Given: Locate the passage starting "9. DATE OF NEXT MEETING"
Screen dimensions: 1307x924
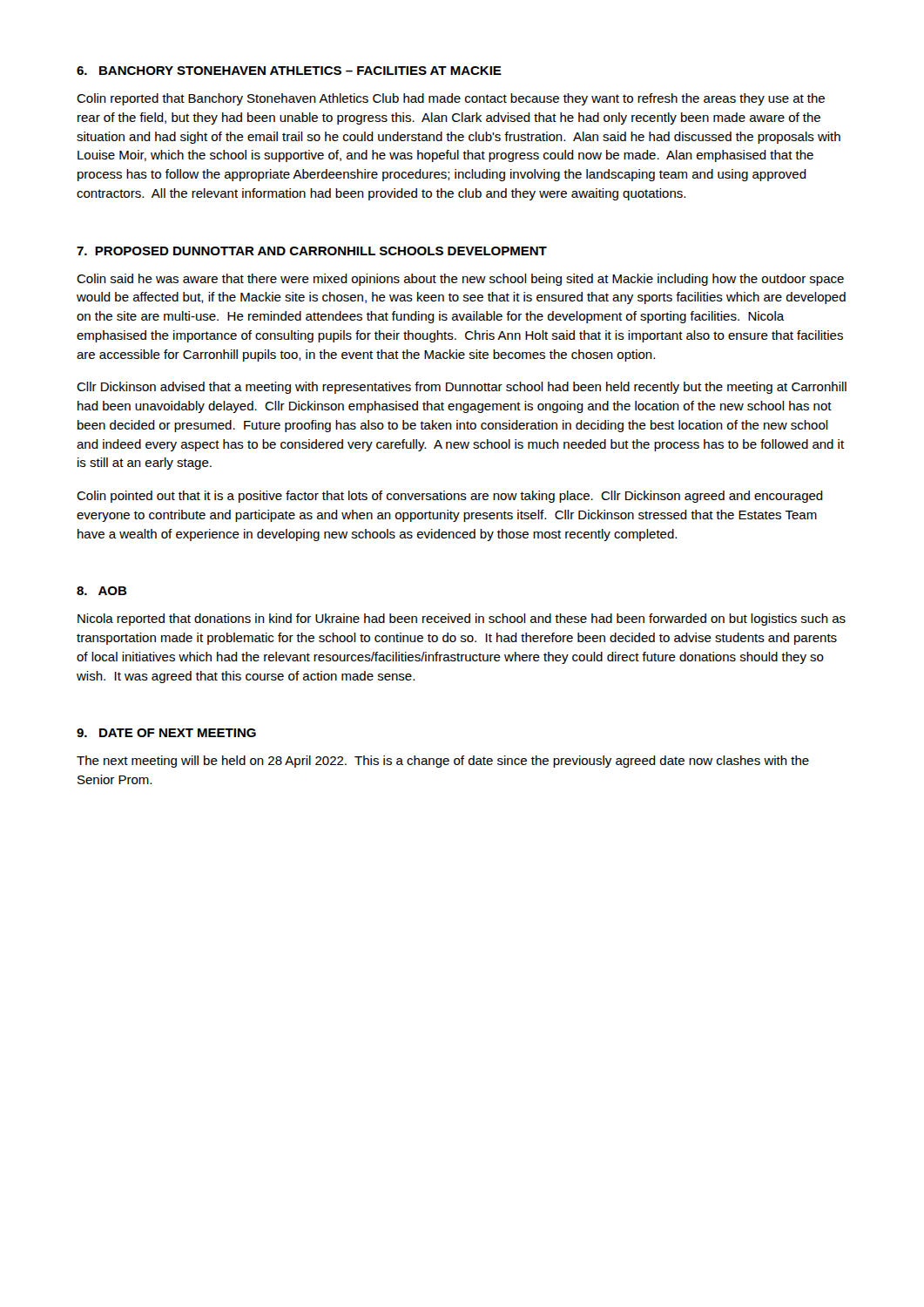Looking at the screenshot, I should [x=167, y=733].
